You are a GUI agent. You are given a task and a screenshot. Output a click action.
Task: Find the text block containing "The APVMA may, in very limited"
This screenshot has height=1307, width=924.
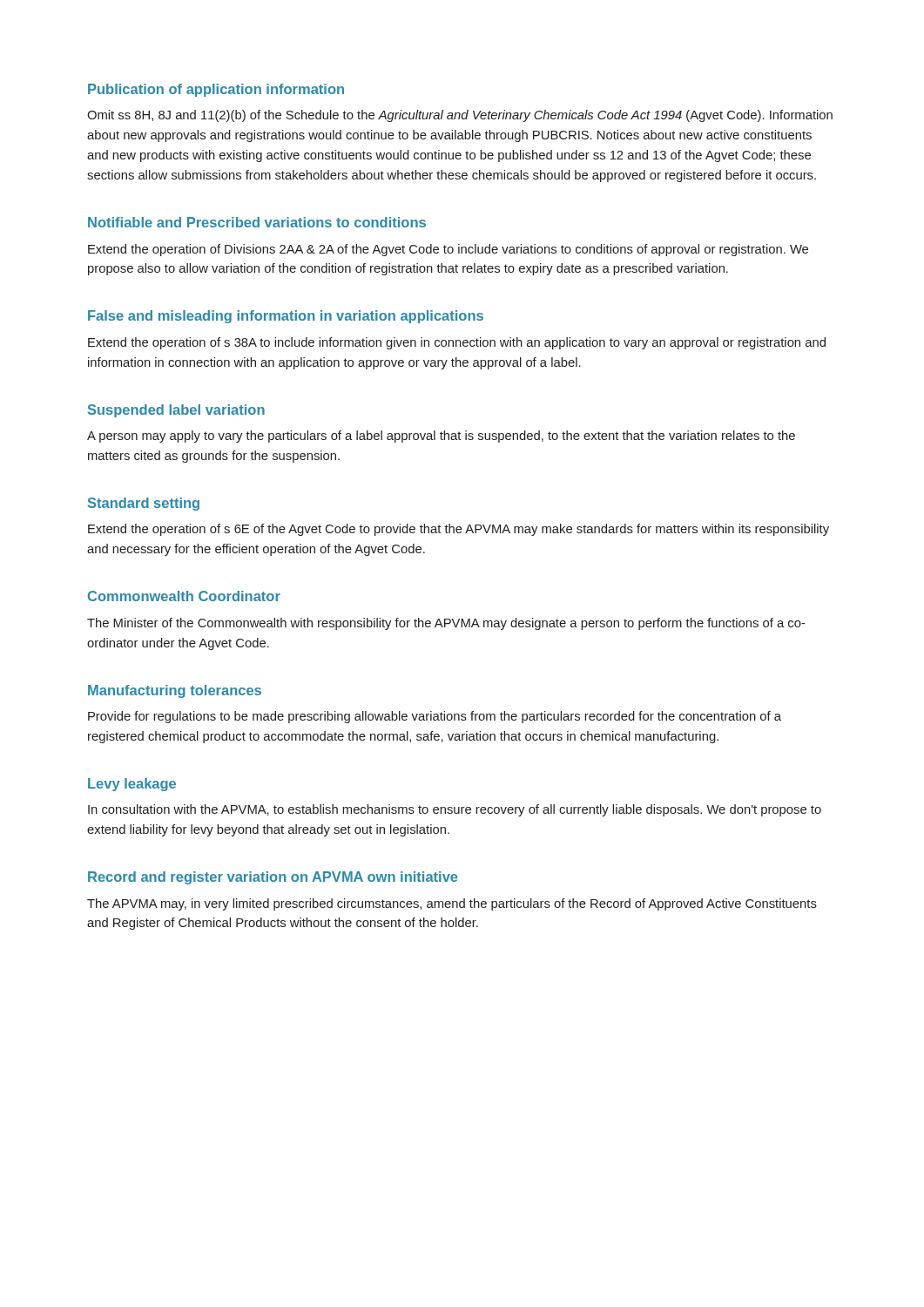click(x=452, y=913)
